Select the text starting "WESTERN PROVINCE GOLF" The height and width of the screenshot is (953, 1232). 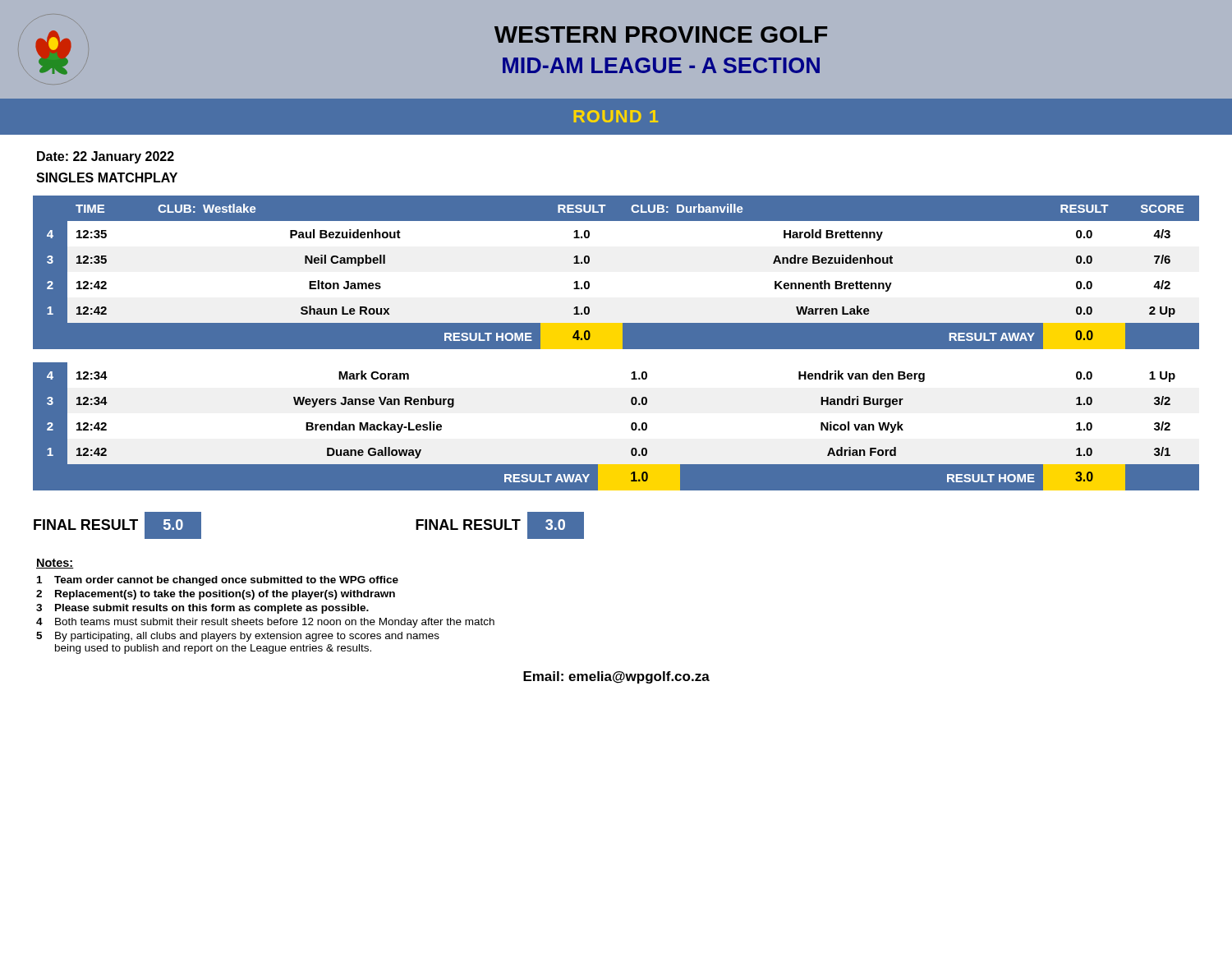point(661,34)
